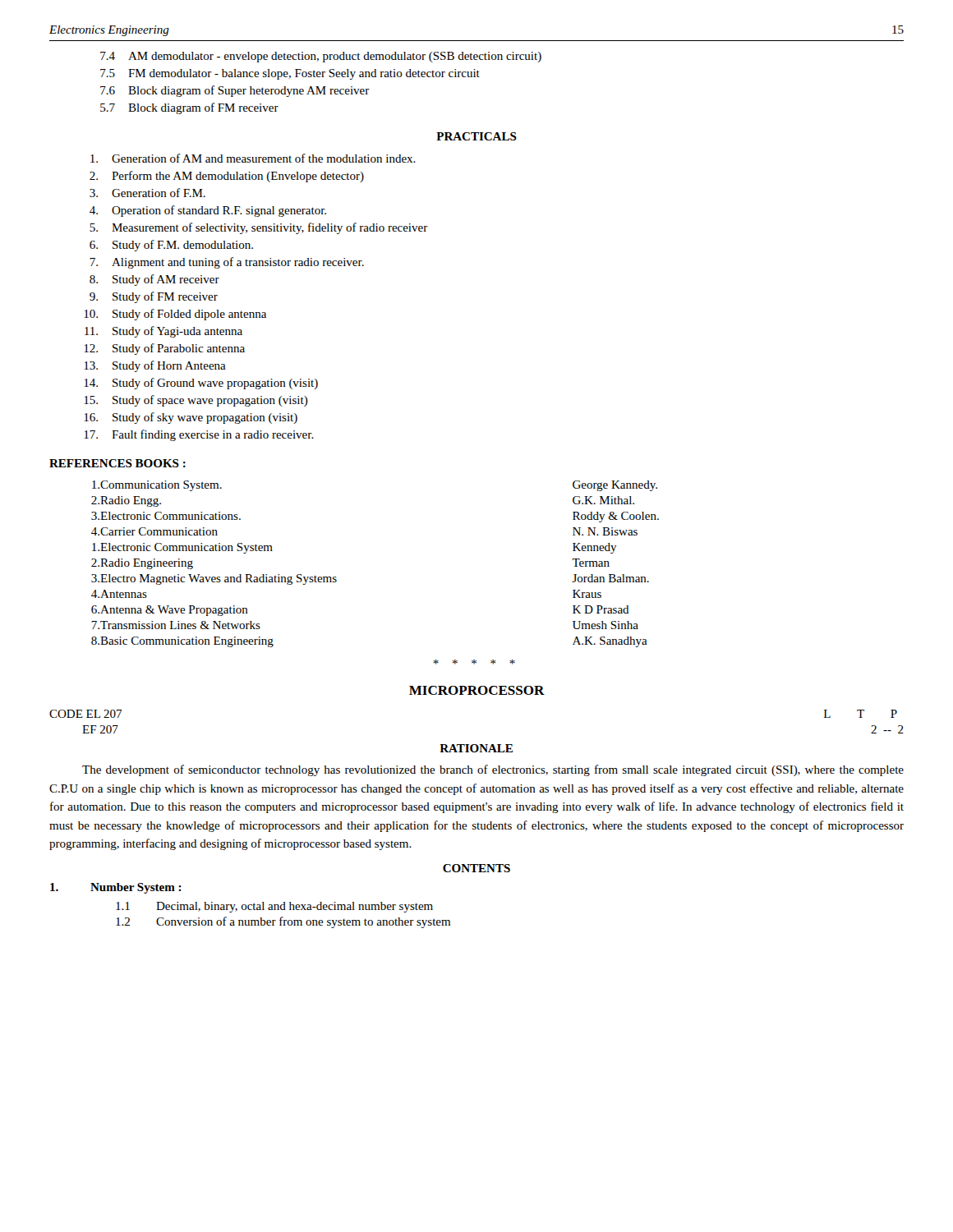Click on the list item with the text "3. Generation of F.M."
Screen dimensions: 1232x953
point(147,193)
